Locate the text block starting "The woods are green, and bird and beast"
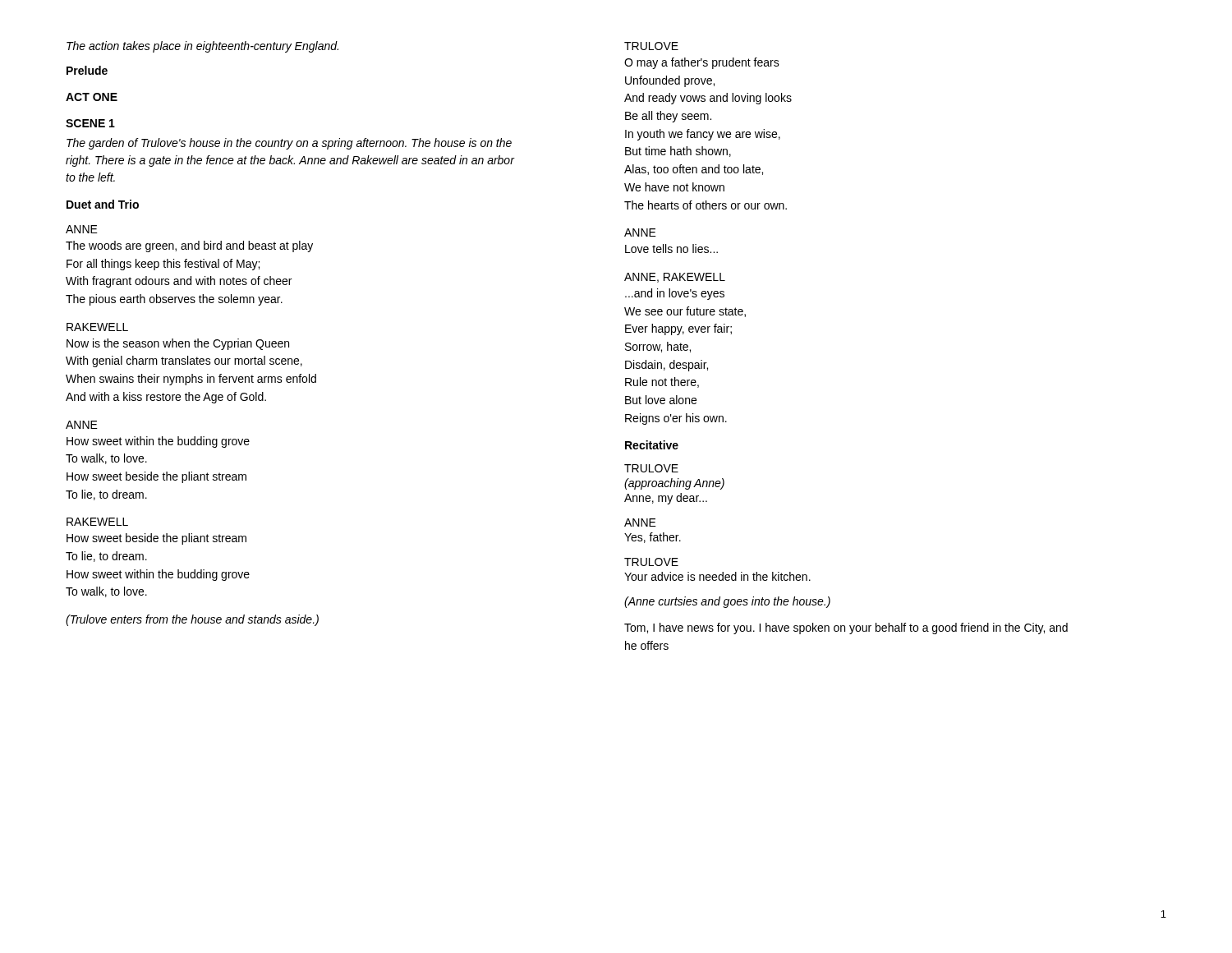 (x=189, y=272)
